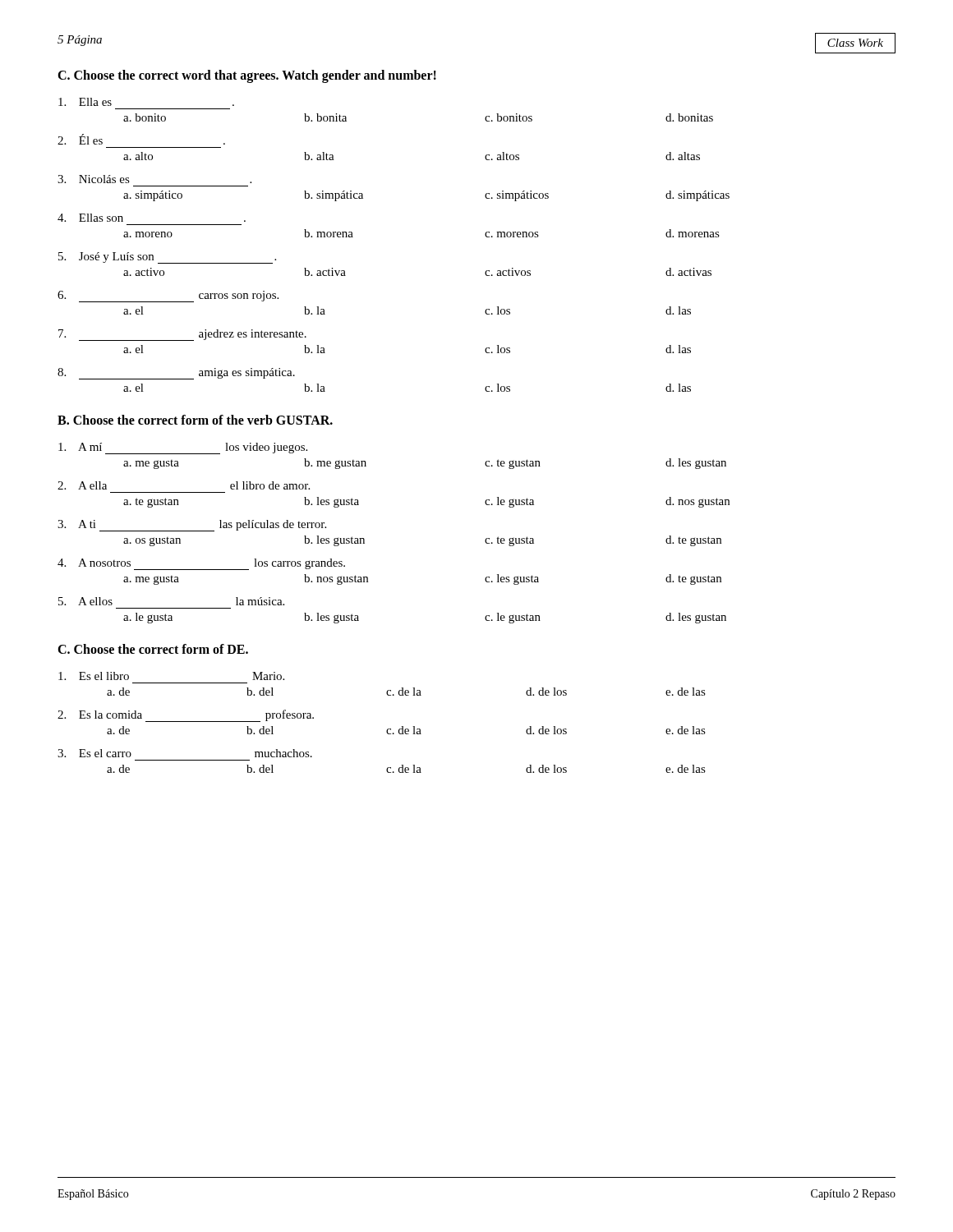The height and width of the screenshot is (1232, 953).
Task: Point to the text block starting "5. José y Luís son ."
Action: [x=476, y=264]
